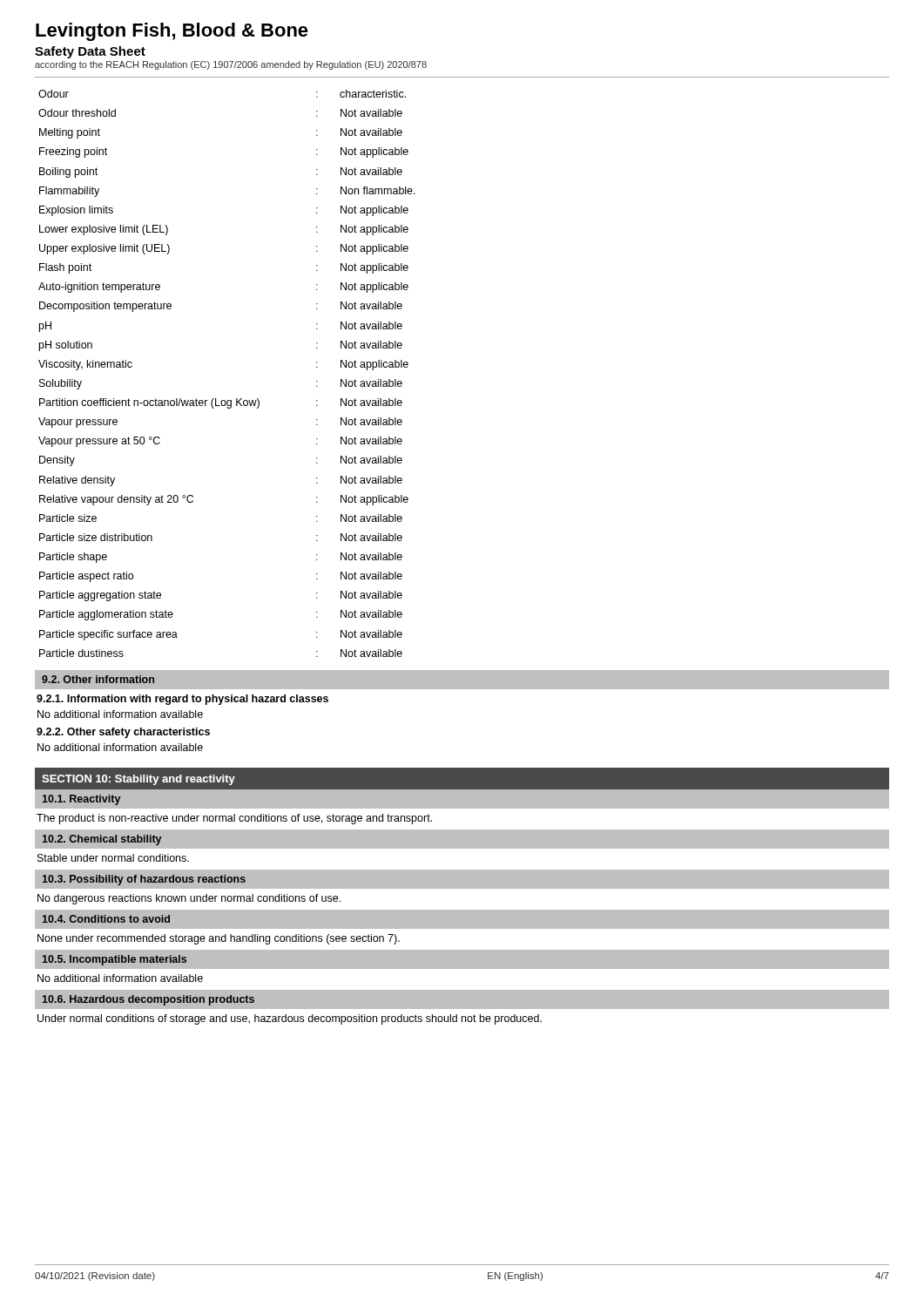
Task: Select the section header that says "10.2. Chemical stability"
Action: click(x=102, y=839)
